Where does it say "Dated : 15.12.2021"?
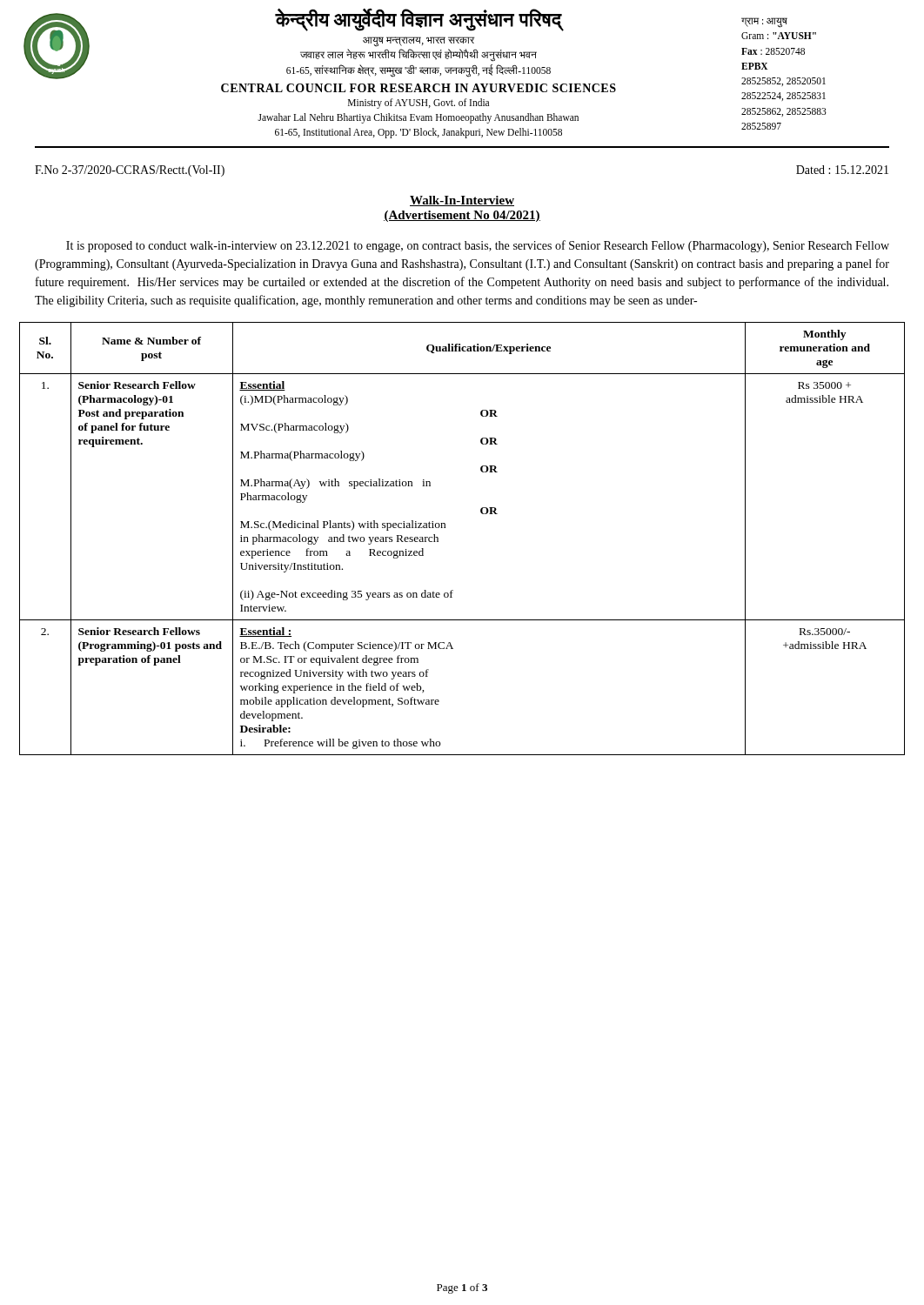The width and height of the screenshot is (924, 1305). 843,170
